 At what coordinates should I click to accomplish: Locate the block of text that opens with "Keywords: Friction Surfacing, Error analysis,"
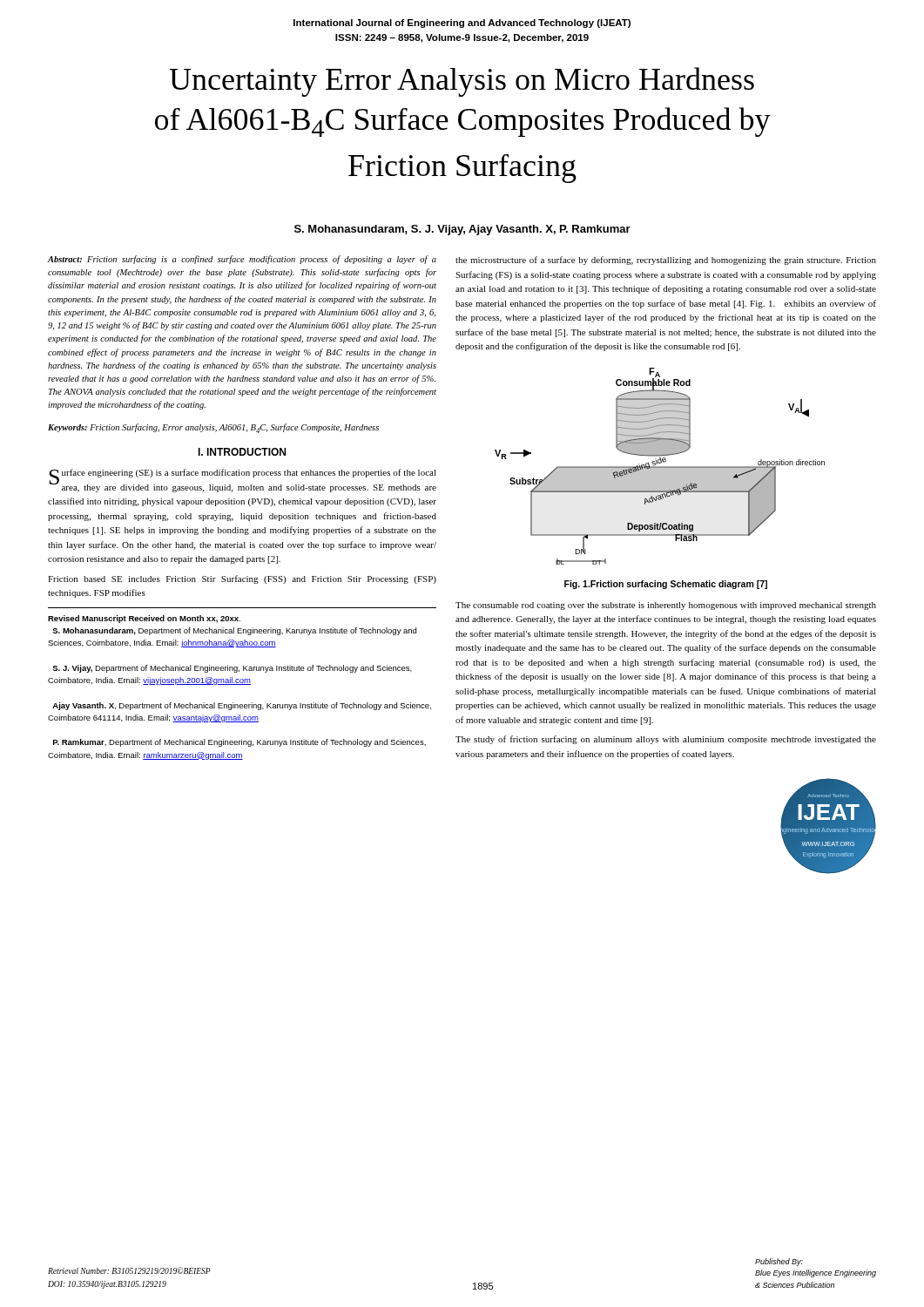pos(213,428)
